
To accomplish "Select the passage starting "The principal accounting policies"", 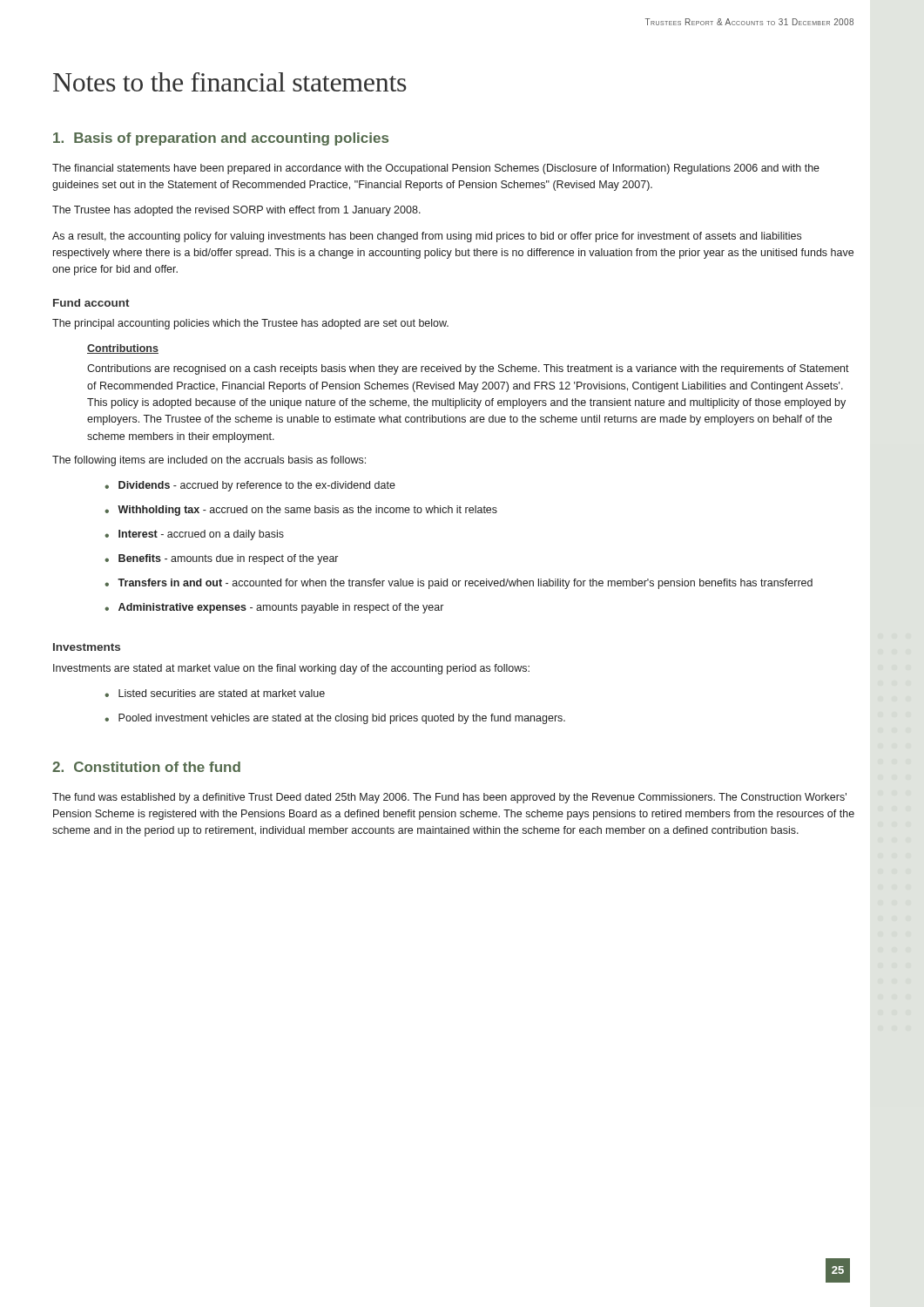I will (x=251, y=323).
